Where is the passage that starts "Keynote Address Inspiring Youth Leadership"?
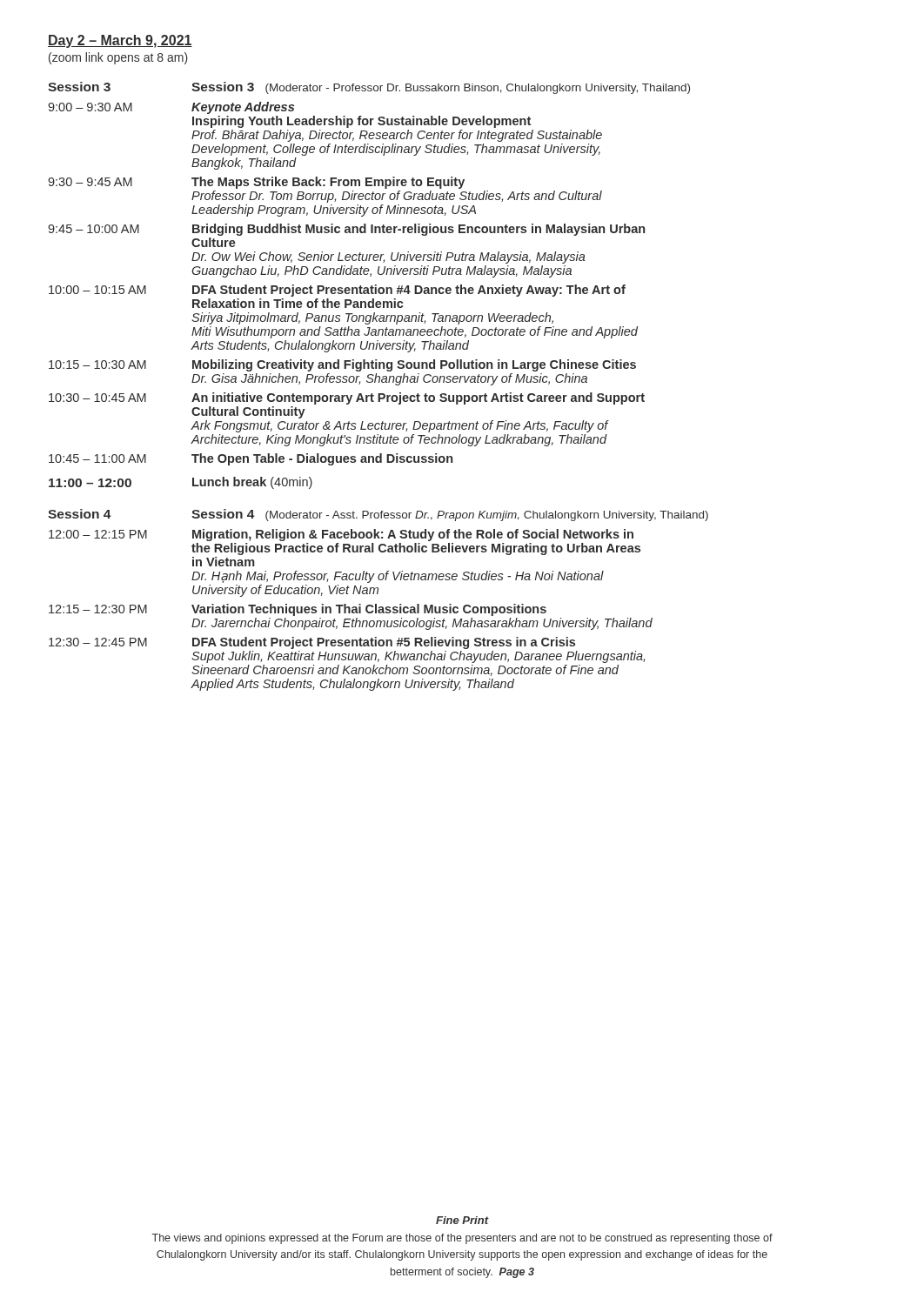 534,135
